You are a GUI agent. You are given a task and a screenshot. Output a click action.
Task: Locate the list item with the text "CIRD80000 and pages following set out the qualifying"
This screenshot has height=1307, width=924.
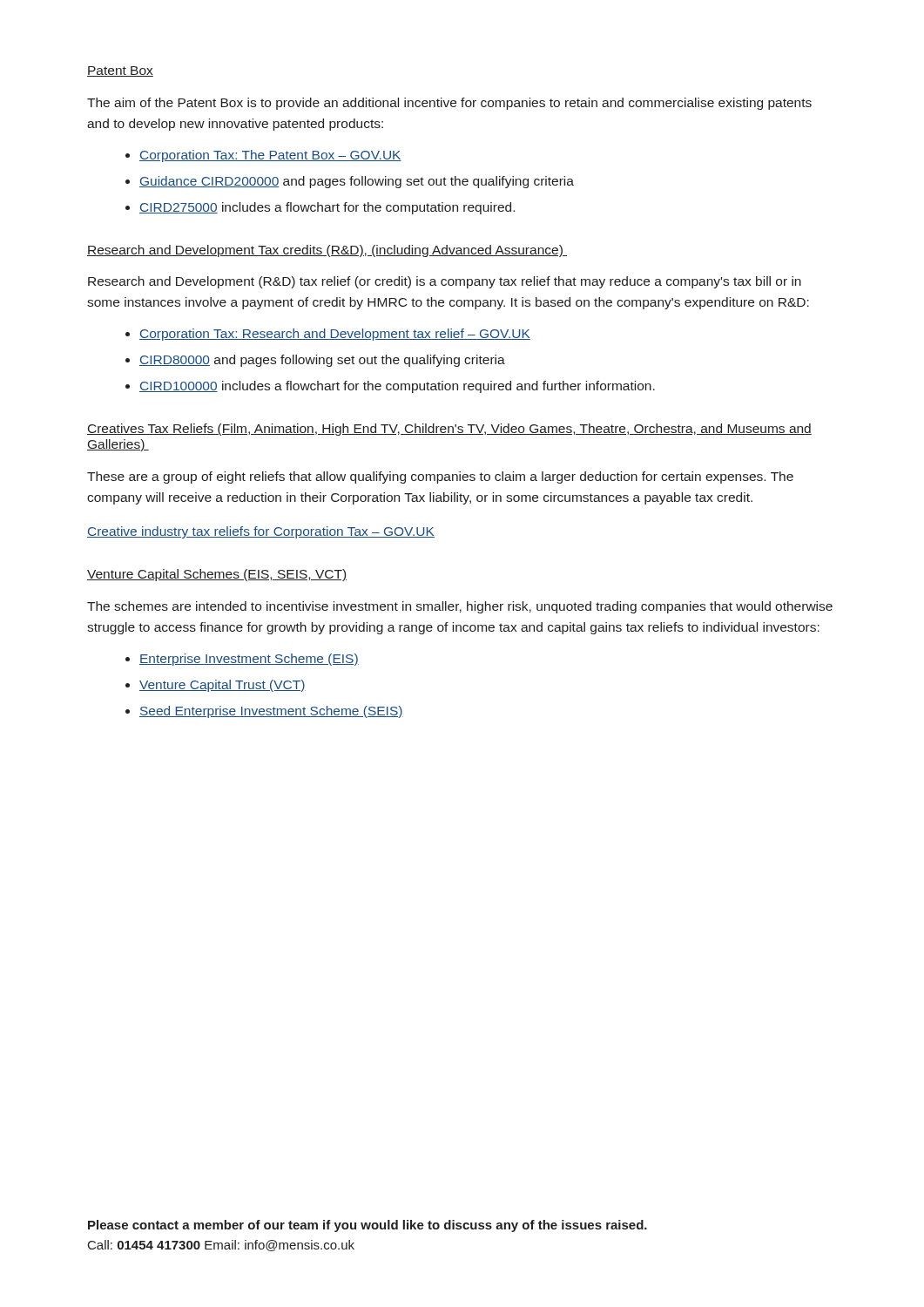coord(322,360)
